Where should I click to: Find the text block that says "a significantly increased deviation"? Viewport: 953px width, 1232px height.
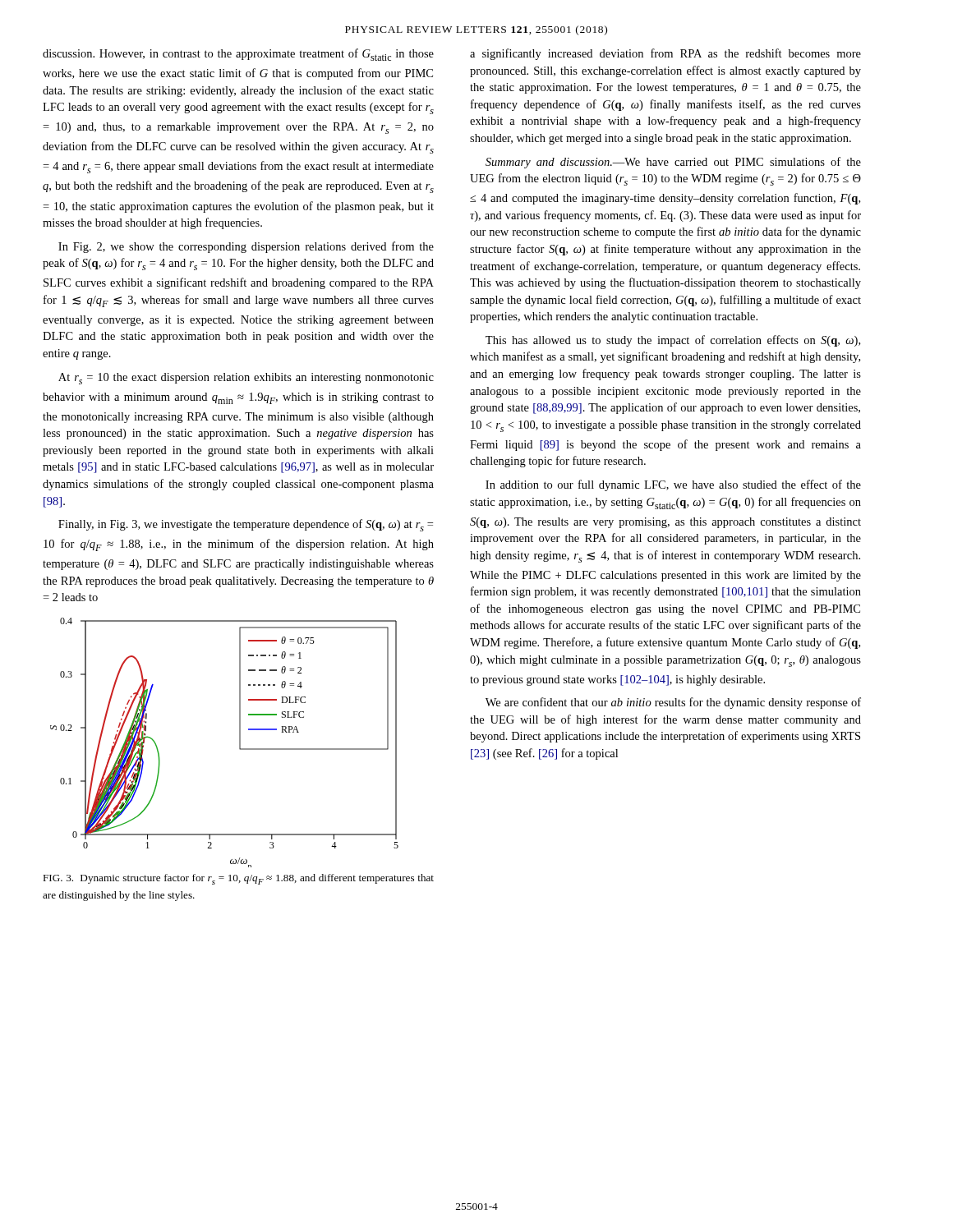(x=665, y=404)
